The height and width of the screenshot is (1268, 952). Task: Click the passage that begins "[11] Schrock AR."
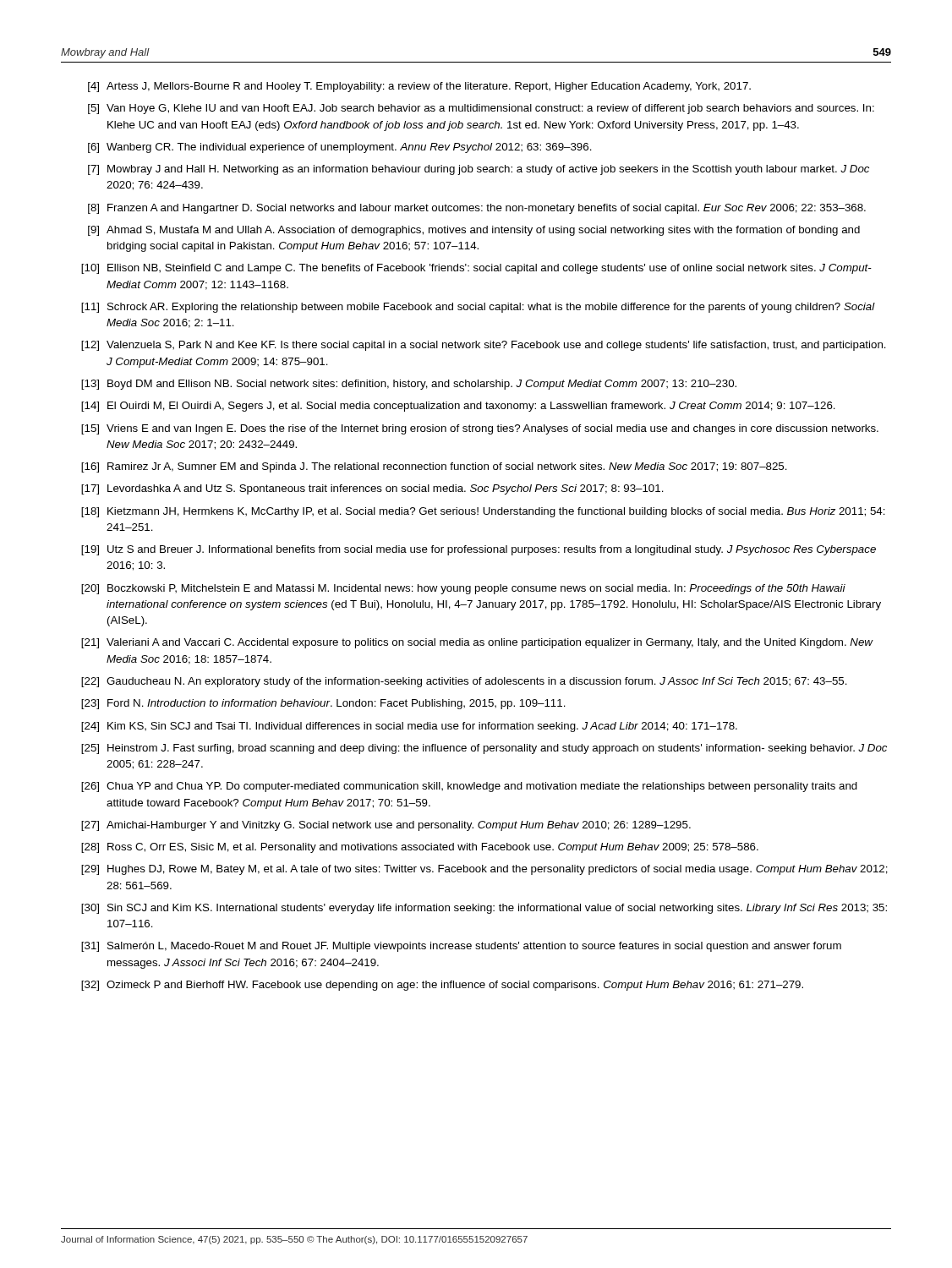click(x=476, y=315)
